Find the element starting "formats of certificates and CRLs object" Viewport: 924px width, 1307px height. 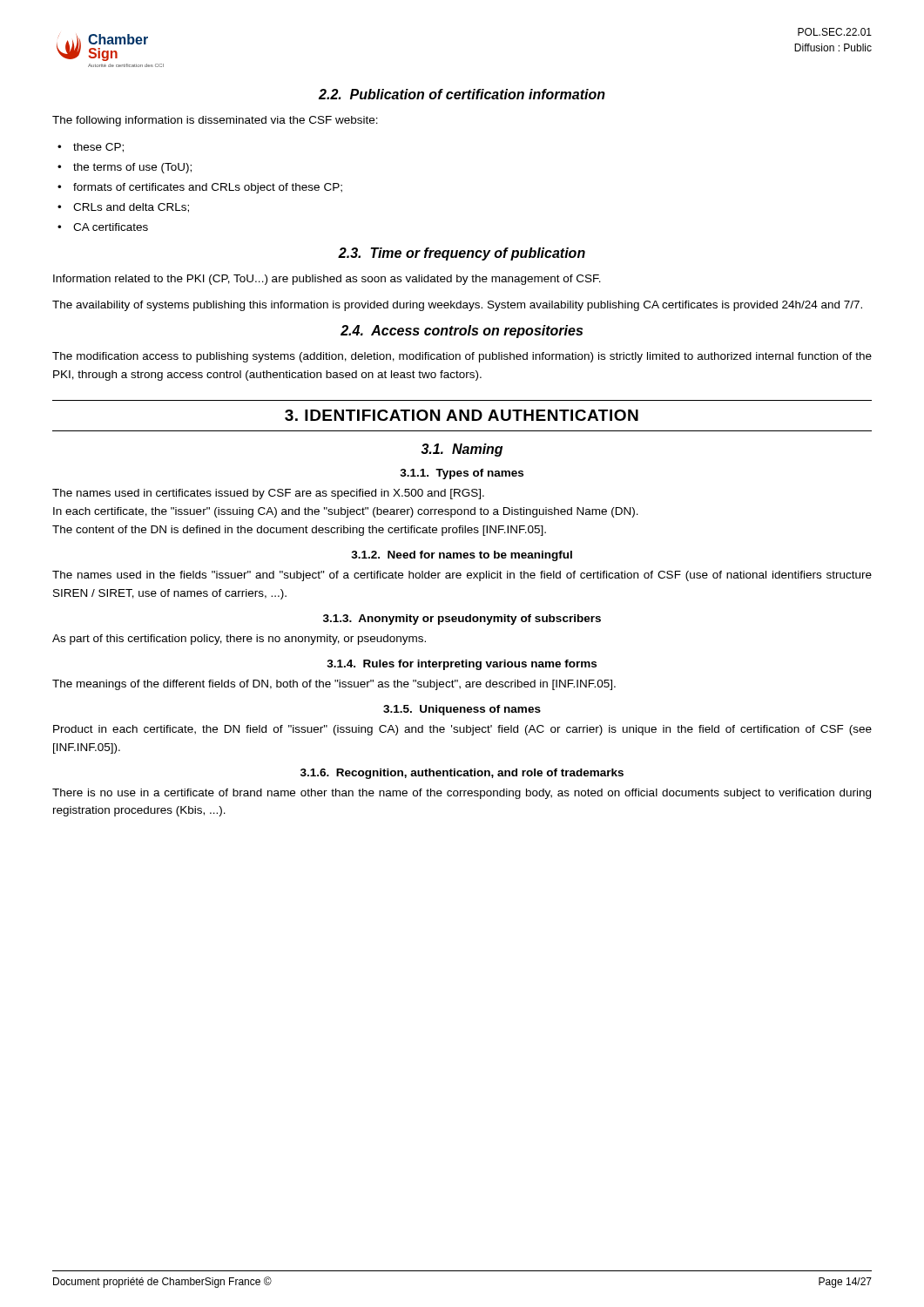pyautogui.click(x=208, y=187)
